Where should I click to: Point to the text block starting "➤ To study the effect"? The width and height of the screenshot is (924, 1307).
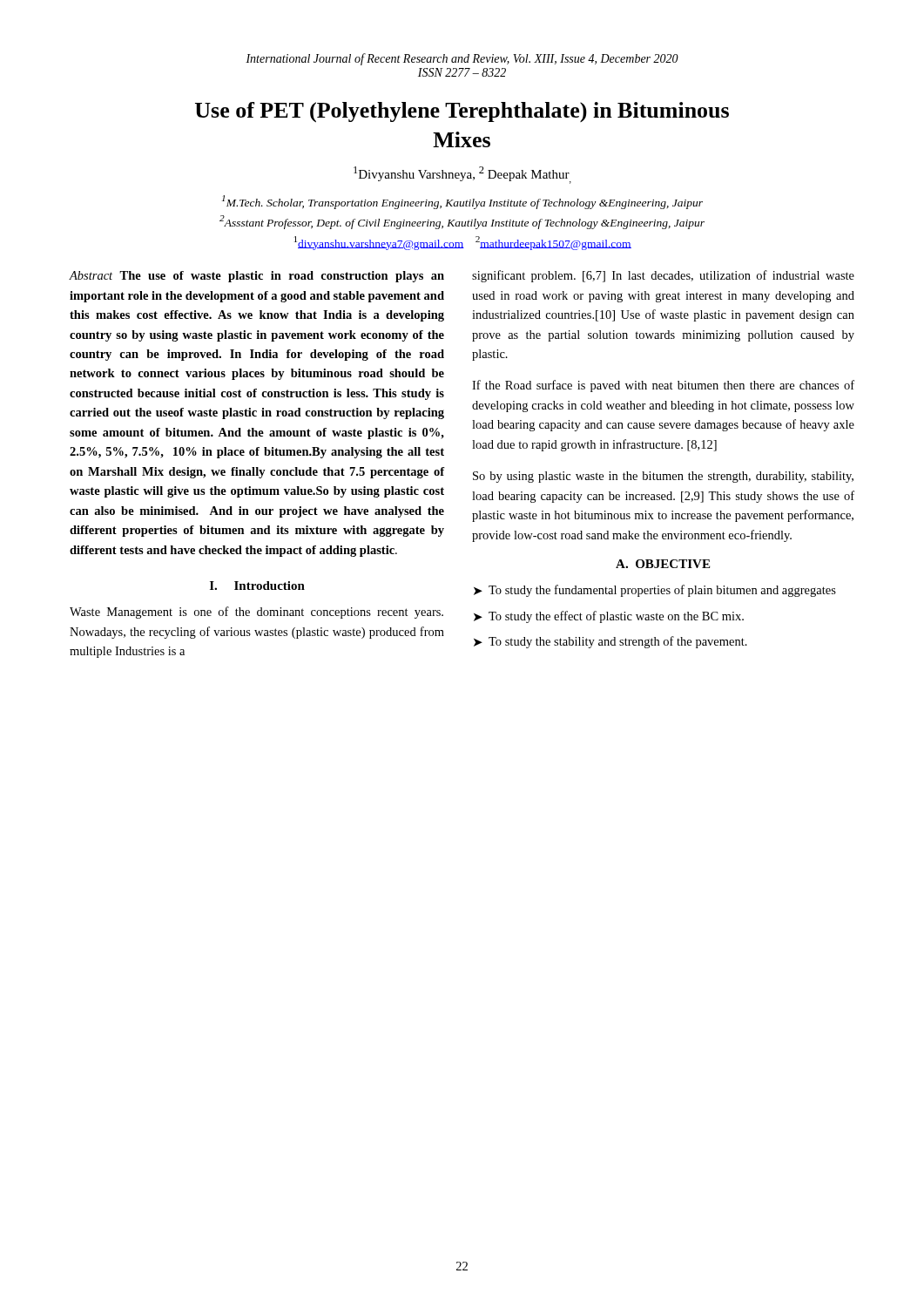pos(608,616)
